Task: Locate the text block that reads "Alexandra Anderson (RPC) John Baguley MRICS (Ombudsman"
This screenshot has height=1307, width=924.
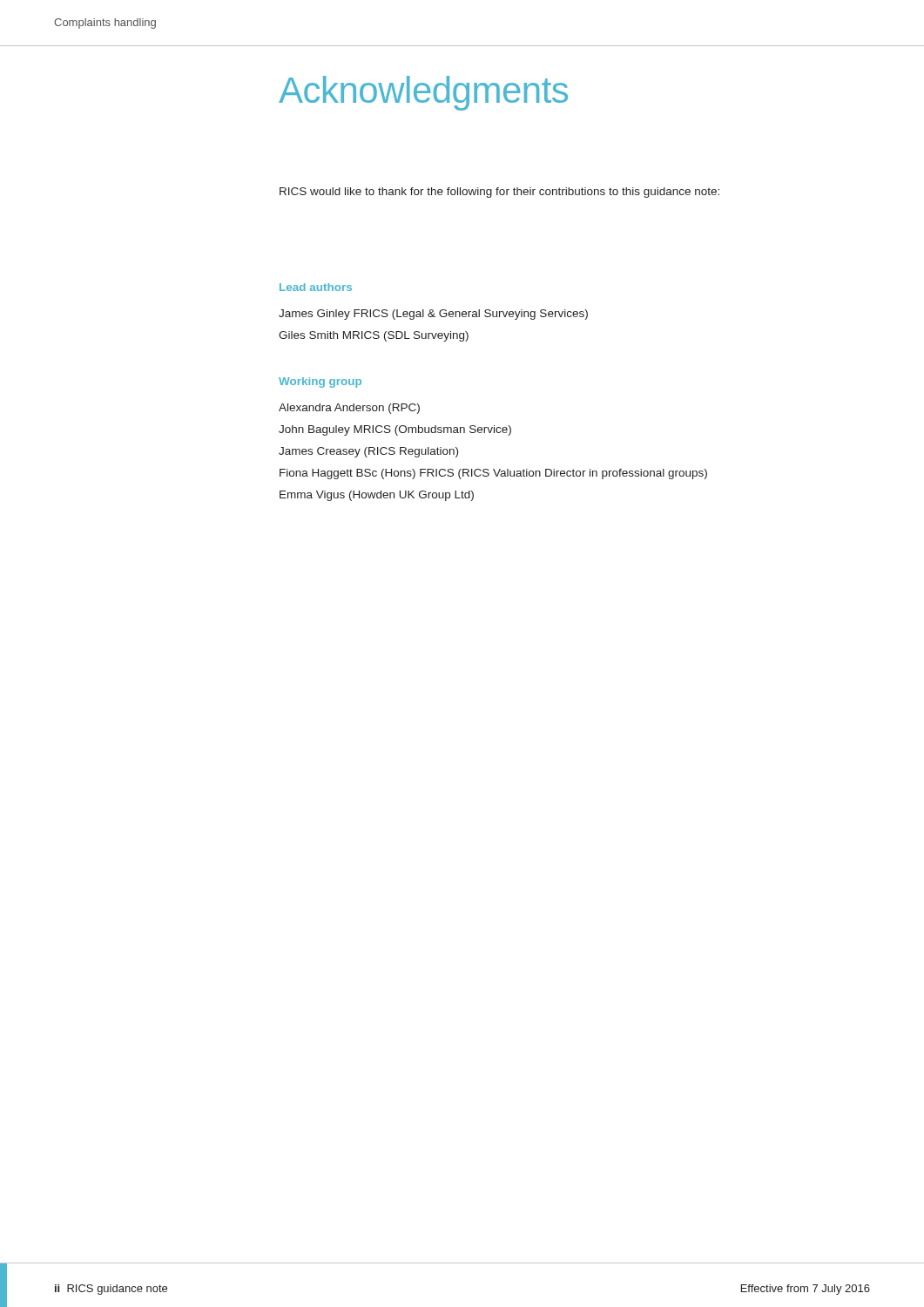Action: click(x=349, y=409)
